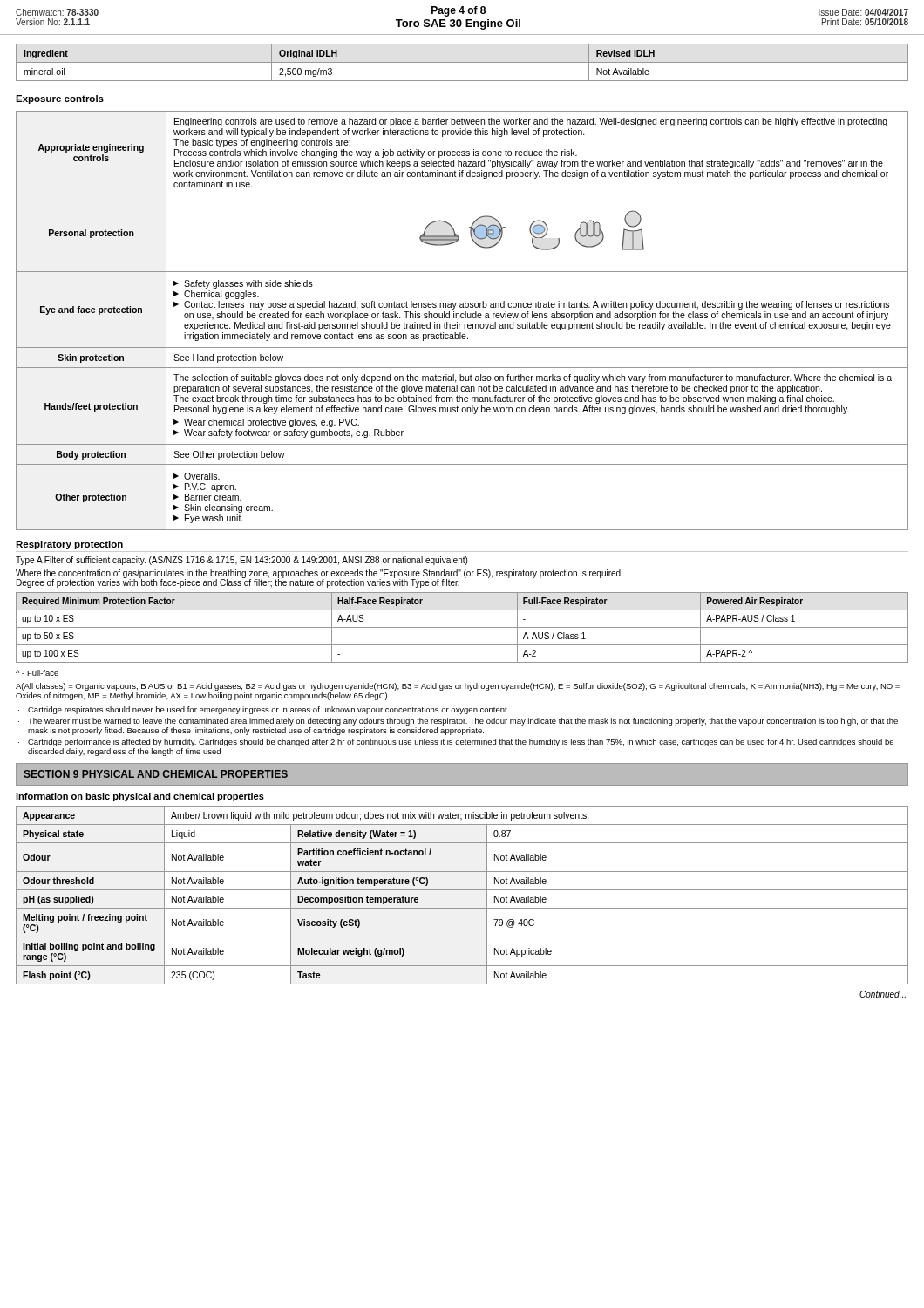Where does it say "Exposure controls"?
Viewport: 924px width, 1308px height.
coord(60,98)
